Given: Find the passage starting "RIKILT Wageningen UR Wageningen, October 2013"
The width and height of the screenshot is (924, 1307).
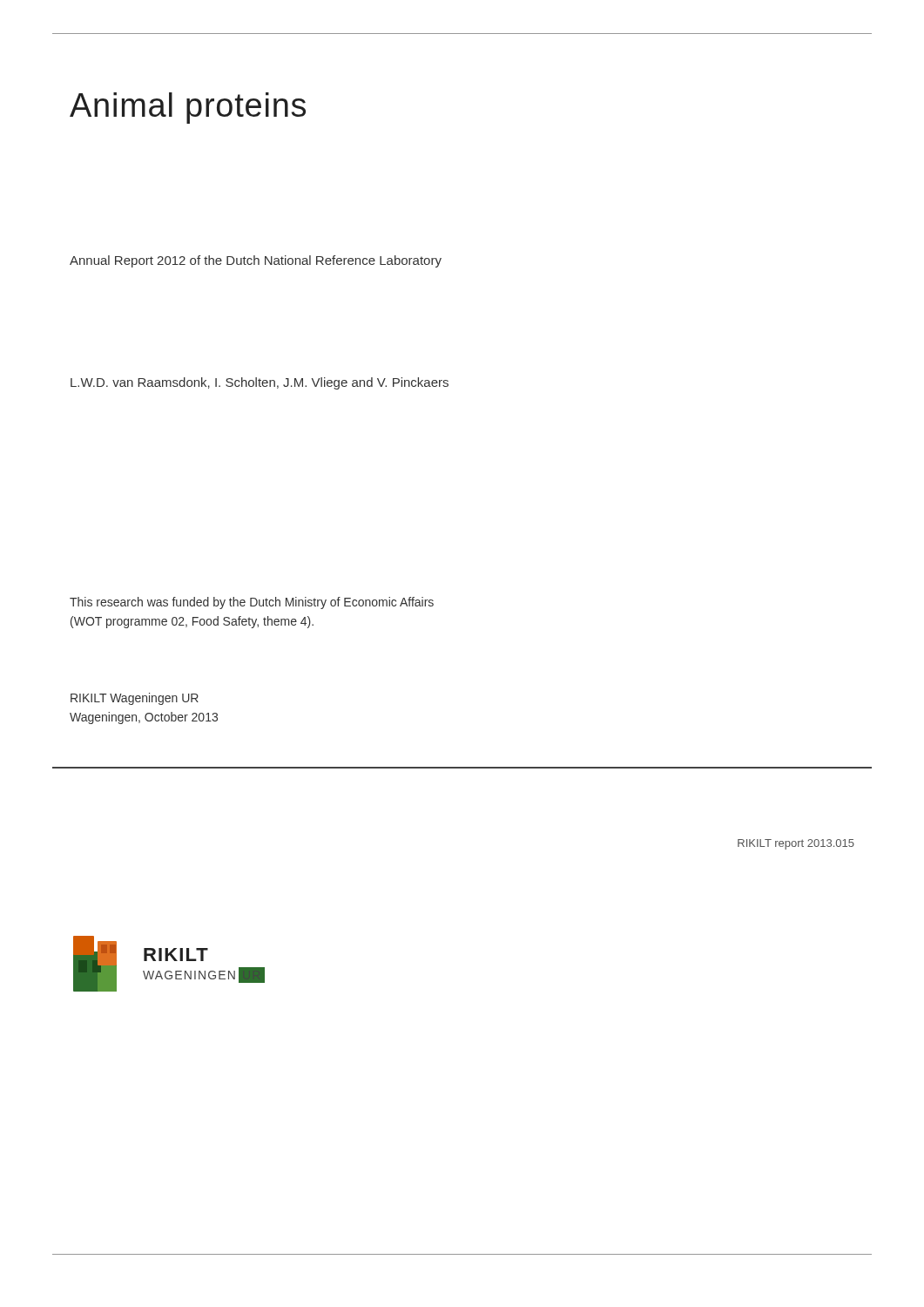Looking at the screenshot, I should [144, 708].
